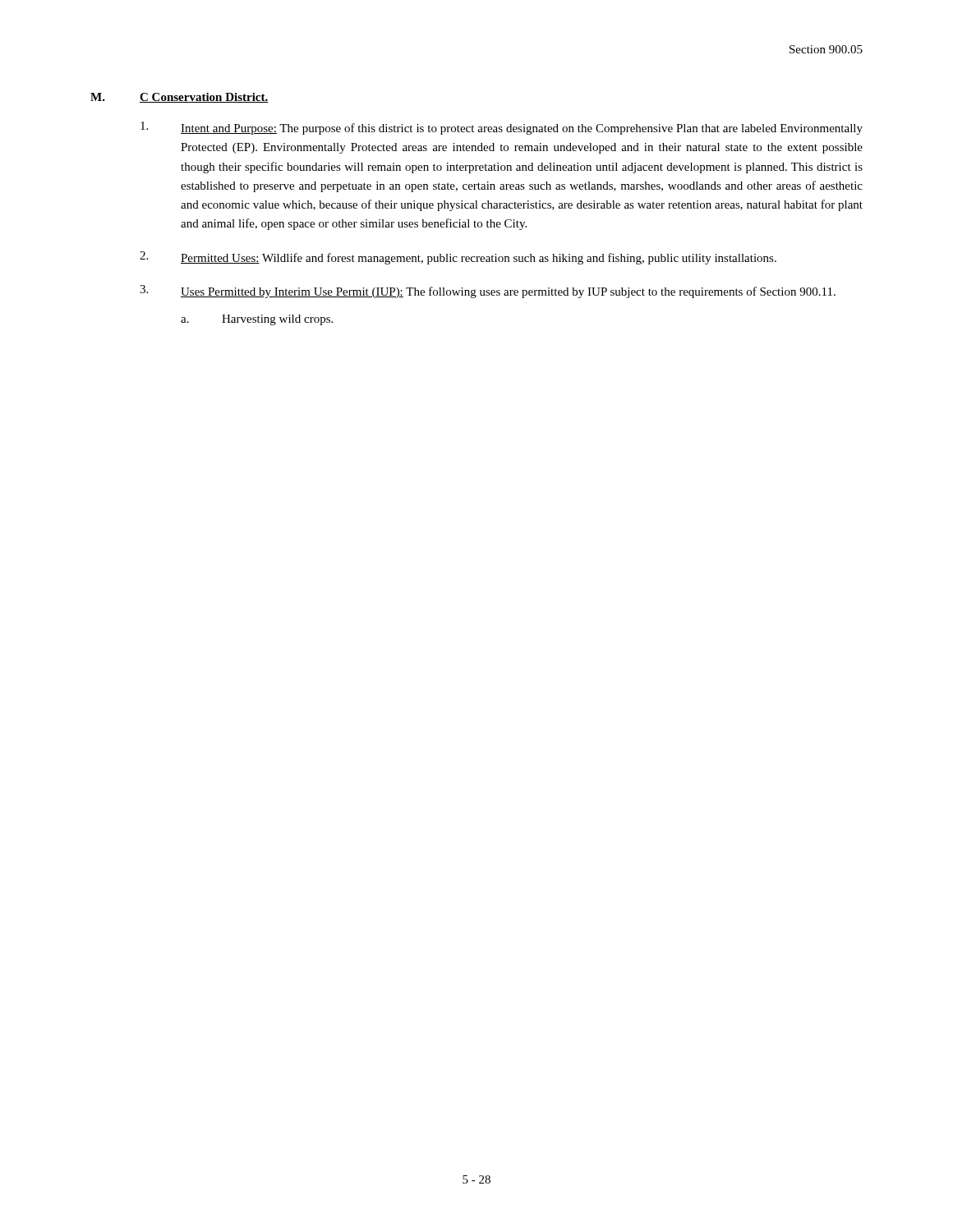Click the passage that begins "3. Uses Permitted"
The image size is (953, 1232).
click(x=488, y=292)
